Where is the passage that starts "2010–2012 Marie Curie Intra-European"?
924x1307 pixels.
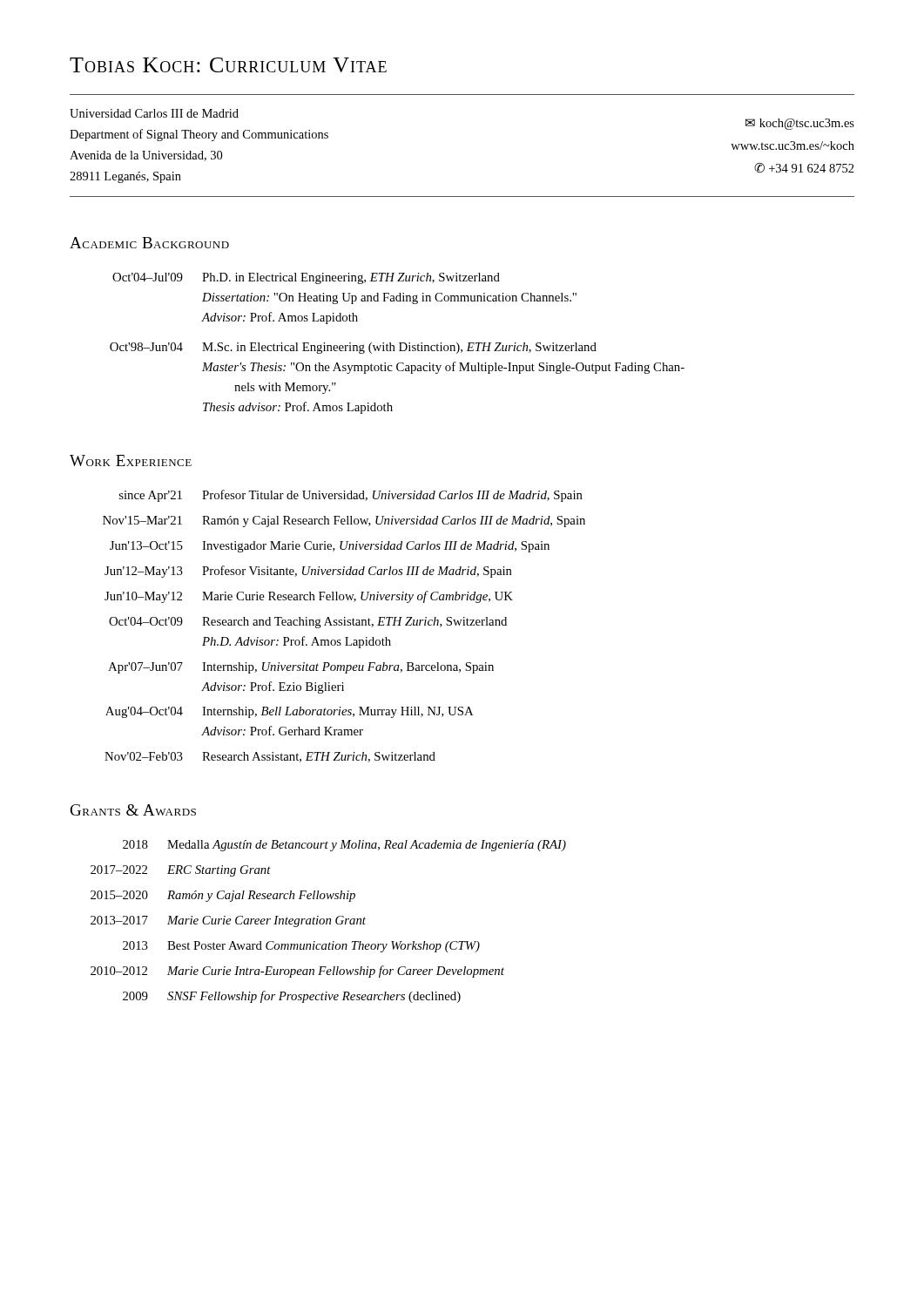tap(462, 971)
